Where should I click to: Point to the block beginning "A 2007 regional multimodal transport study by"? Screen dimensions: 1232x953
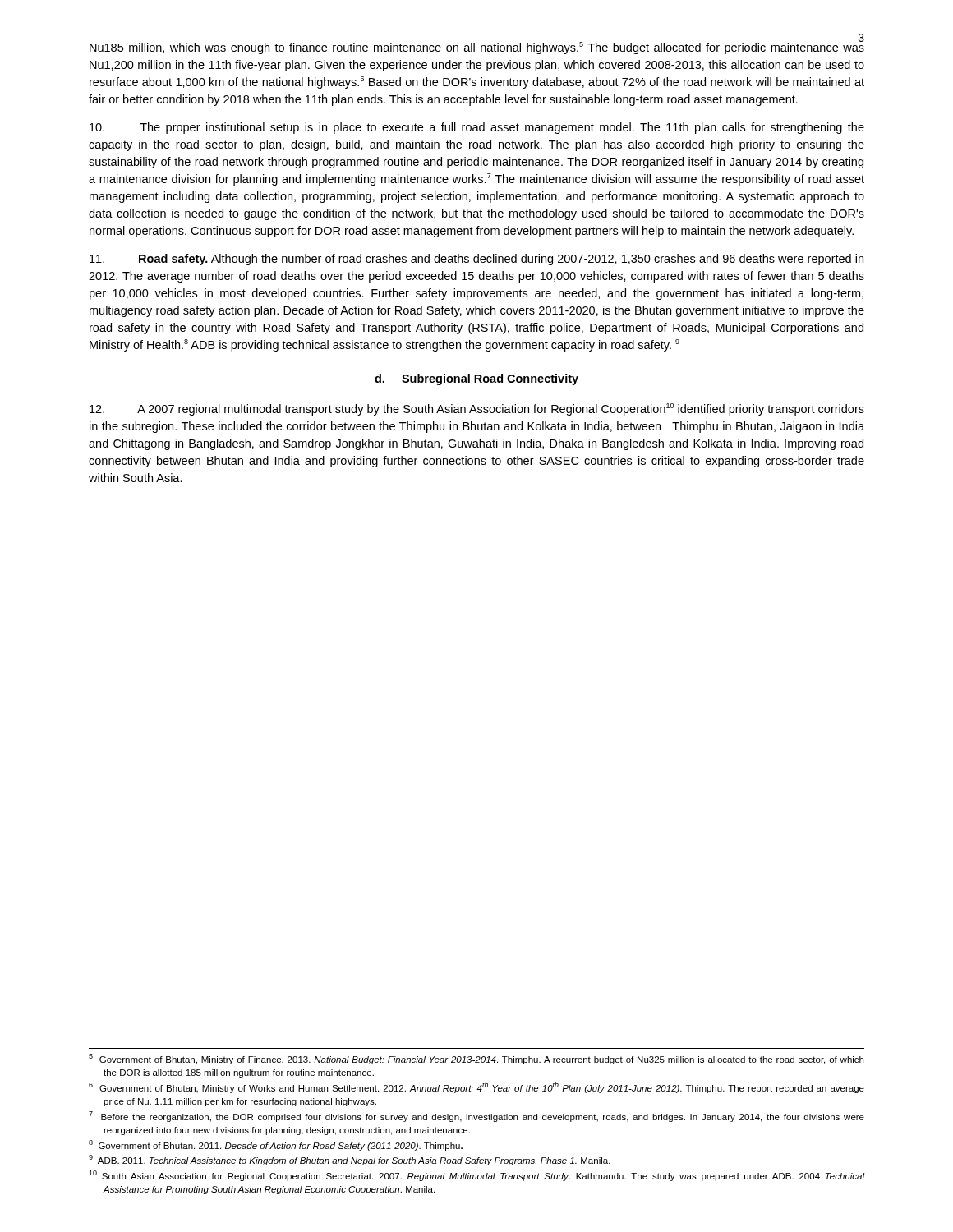[476, 443]
